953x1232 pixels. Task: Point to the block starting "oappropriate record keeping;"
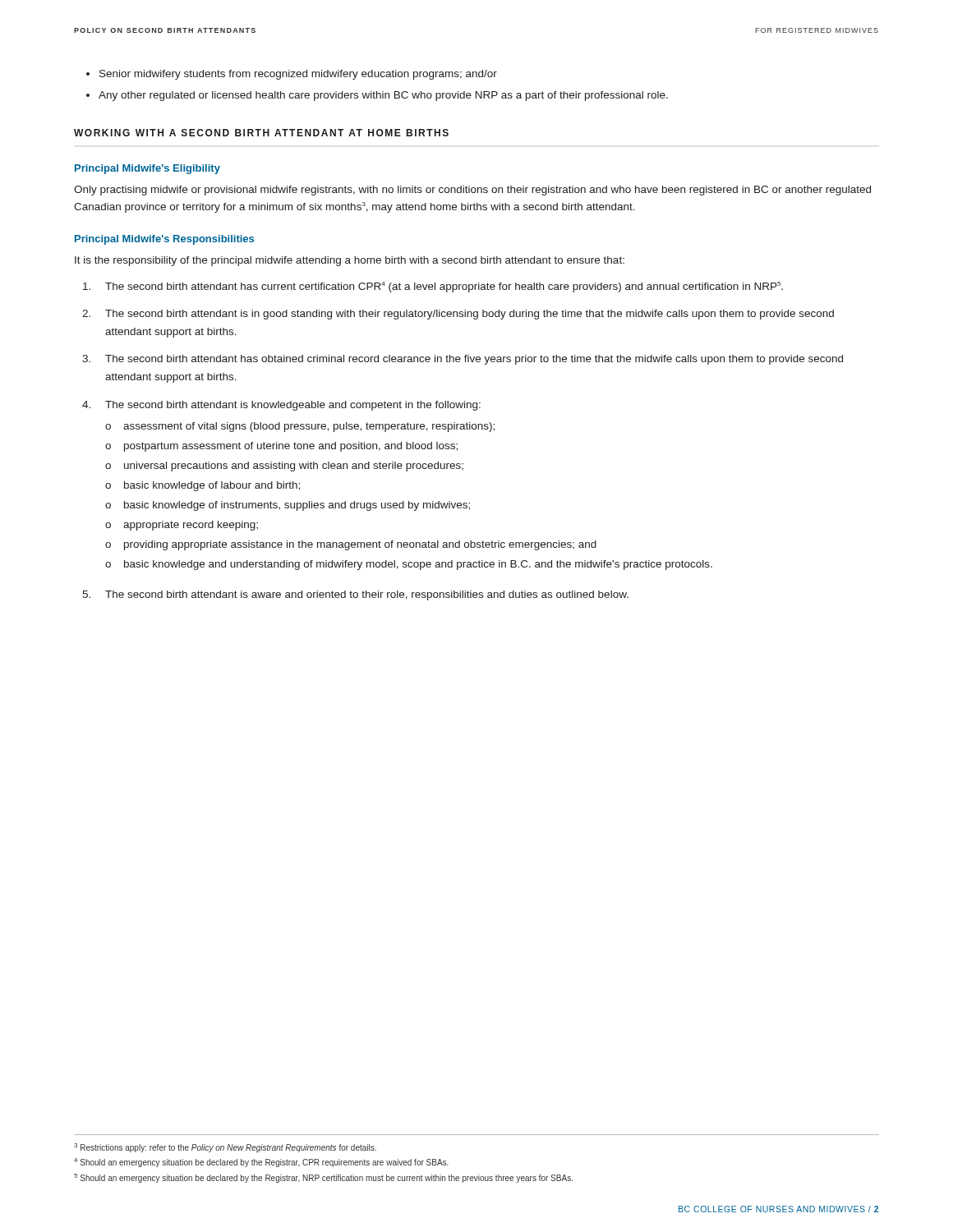(x=182, y=526)
